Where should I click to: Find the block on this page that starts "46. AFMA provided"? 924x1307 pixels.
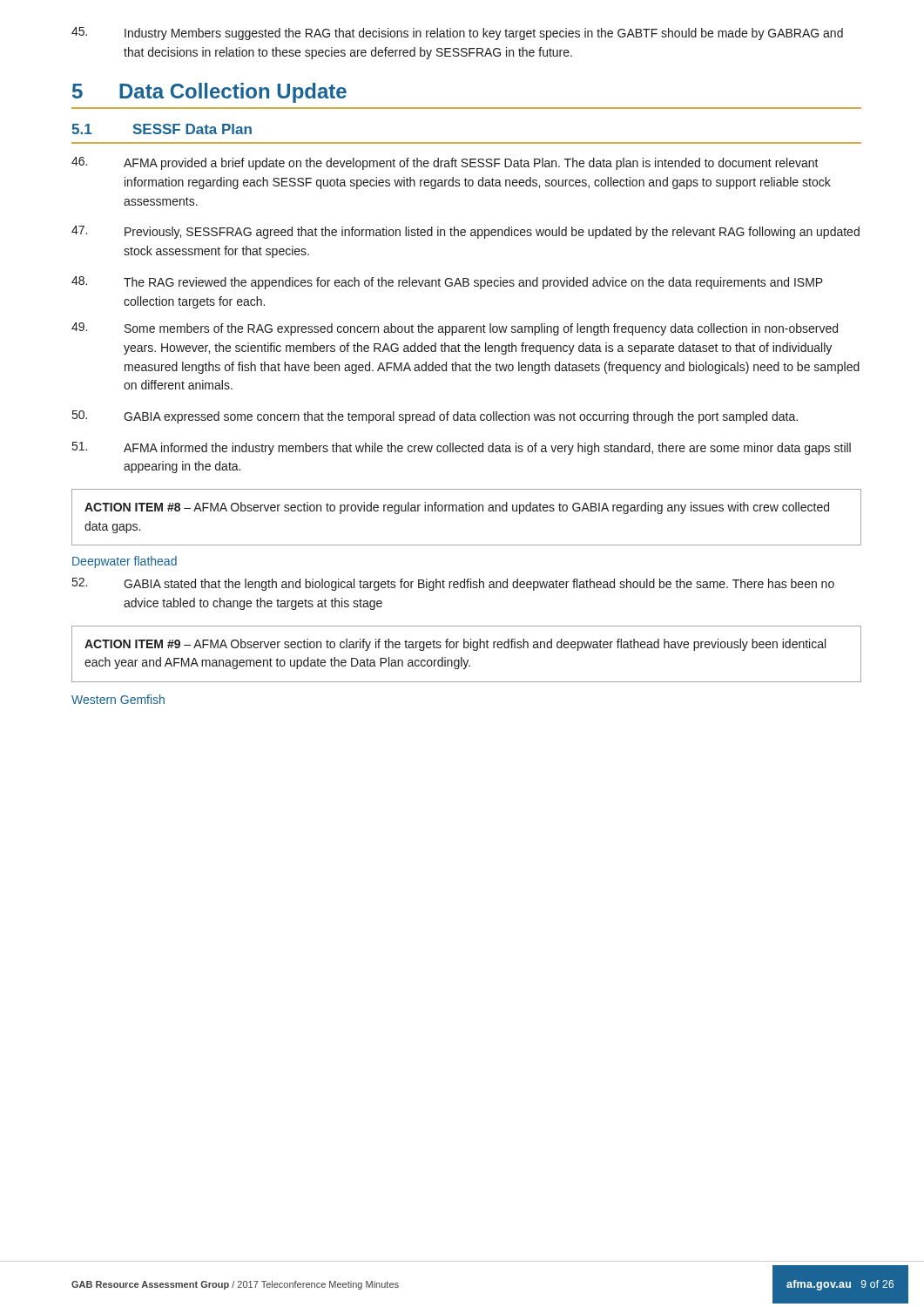coord(466,183)
